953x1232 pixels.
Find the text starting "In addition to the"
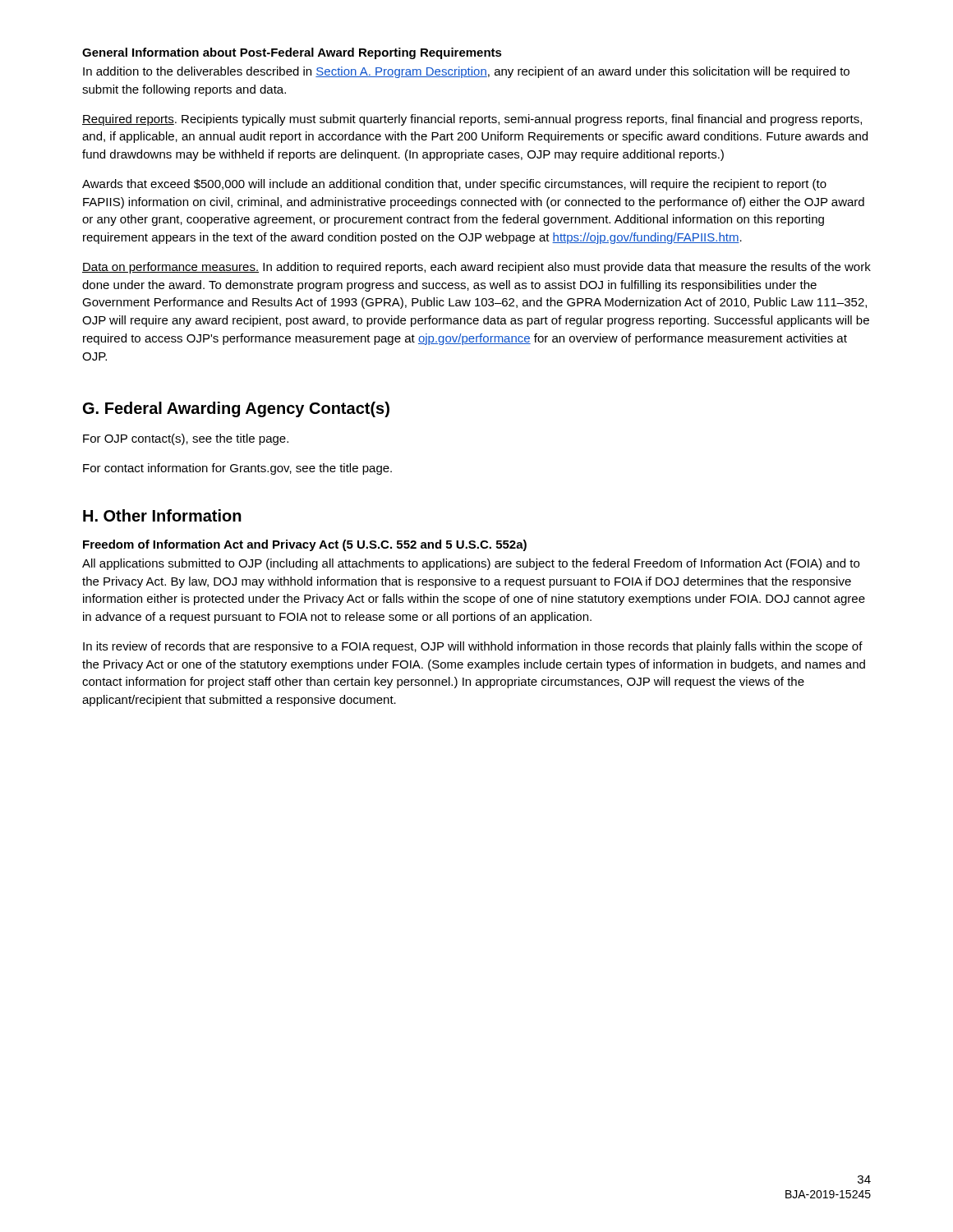(466, 80)
